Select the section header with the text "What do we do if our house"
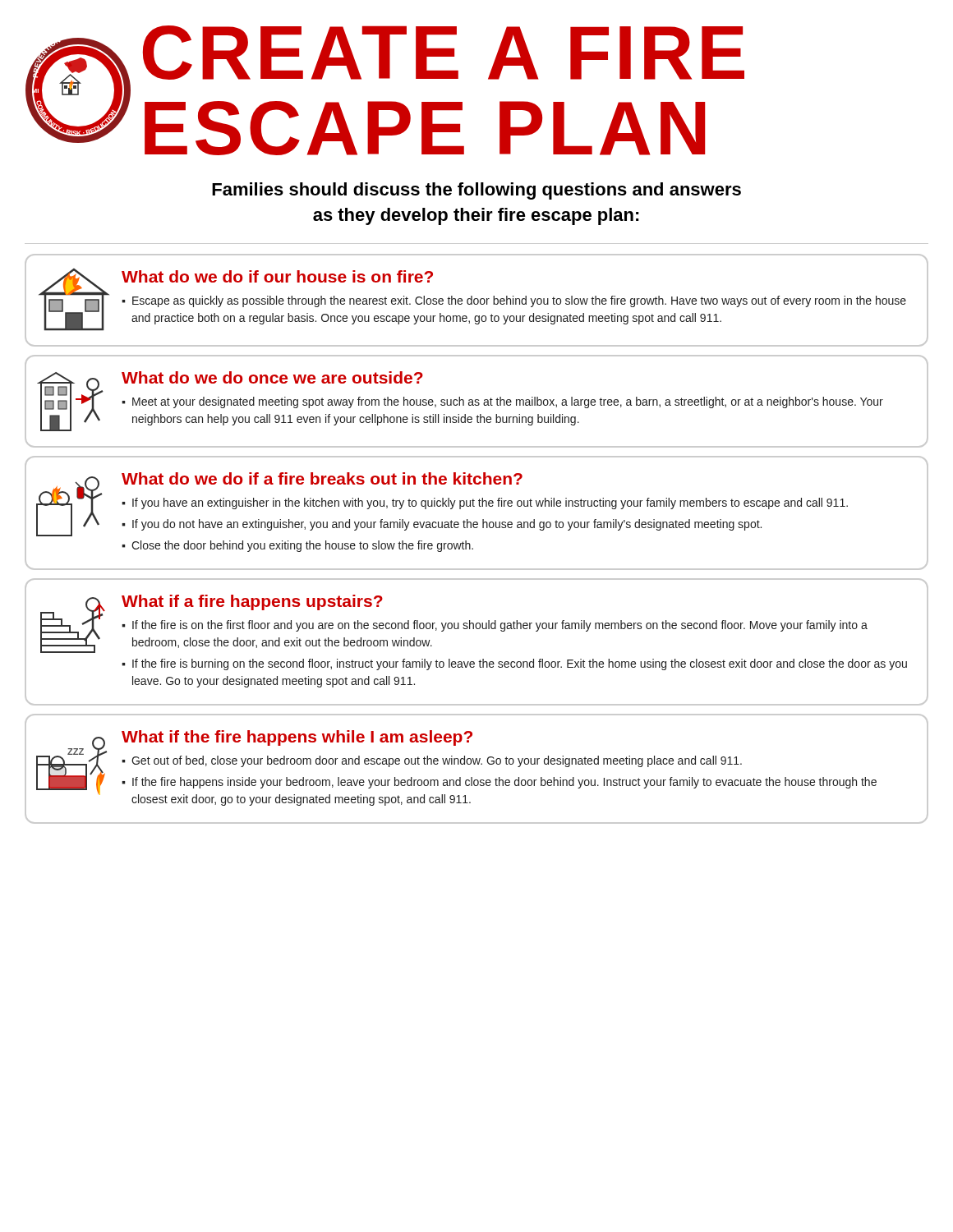Image resolution: width=953 pixels, height=1232 pixels. click(x=278, y=276)
